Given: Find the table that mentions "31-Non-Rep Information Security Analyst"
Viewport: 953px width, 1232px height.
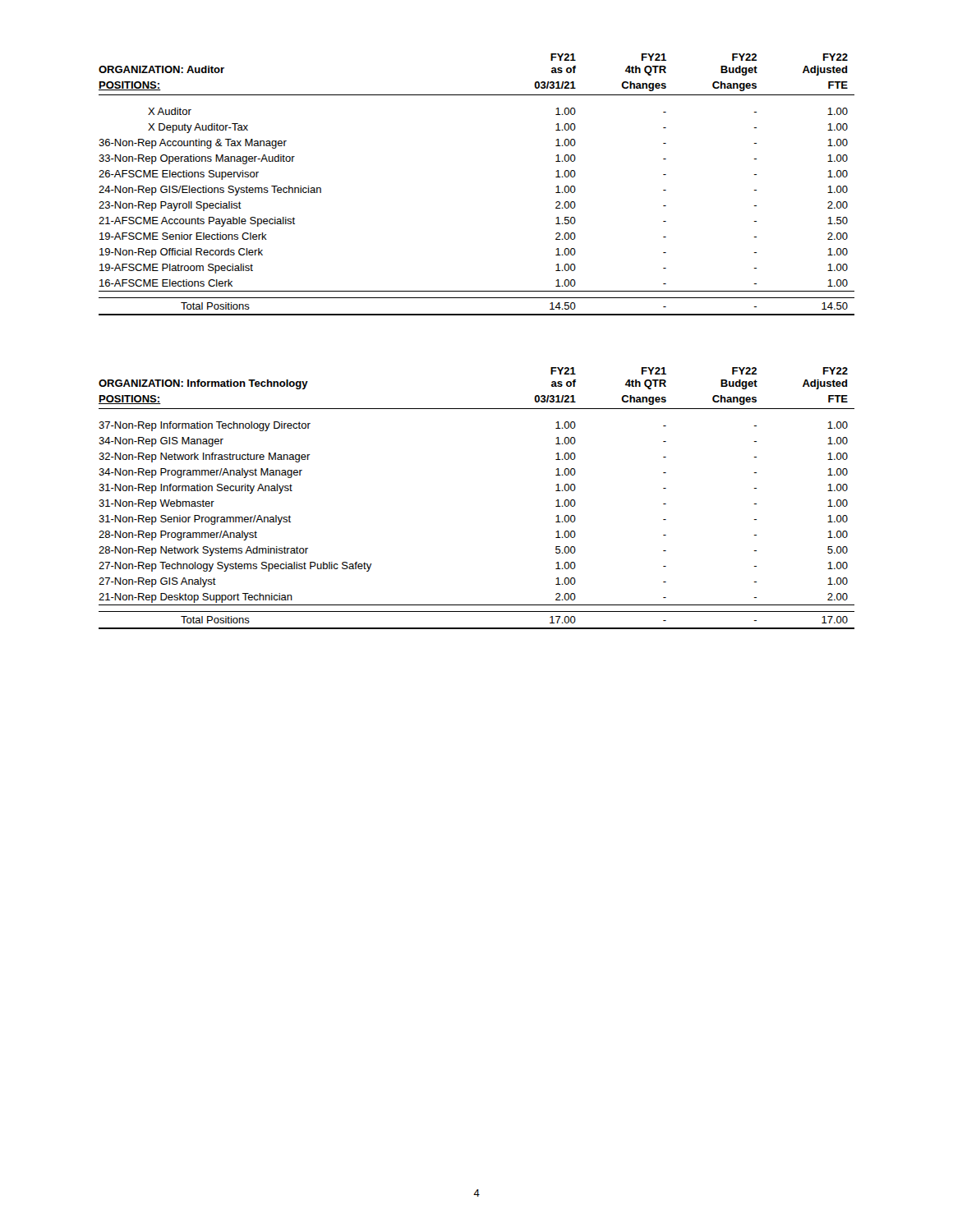Looking at the screenshot, I should coord(476,496).
